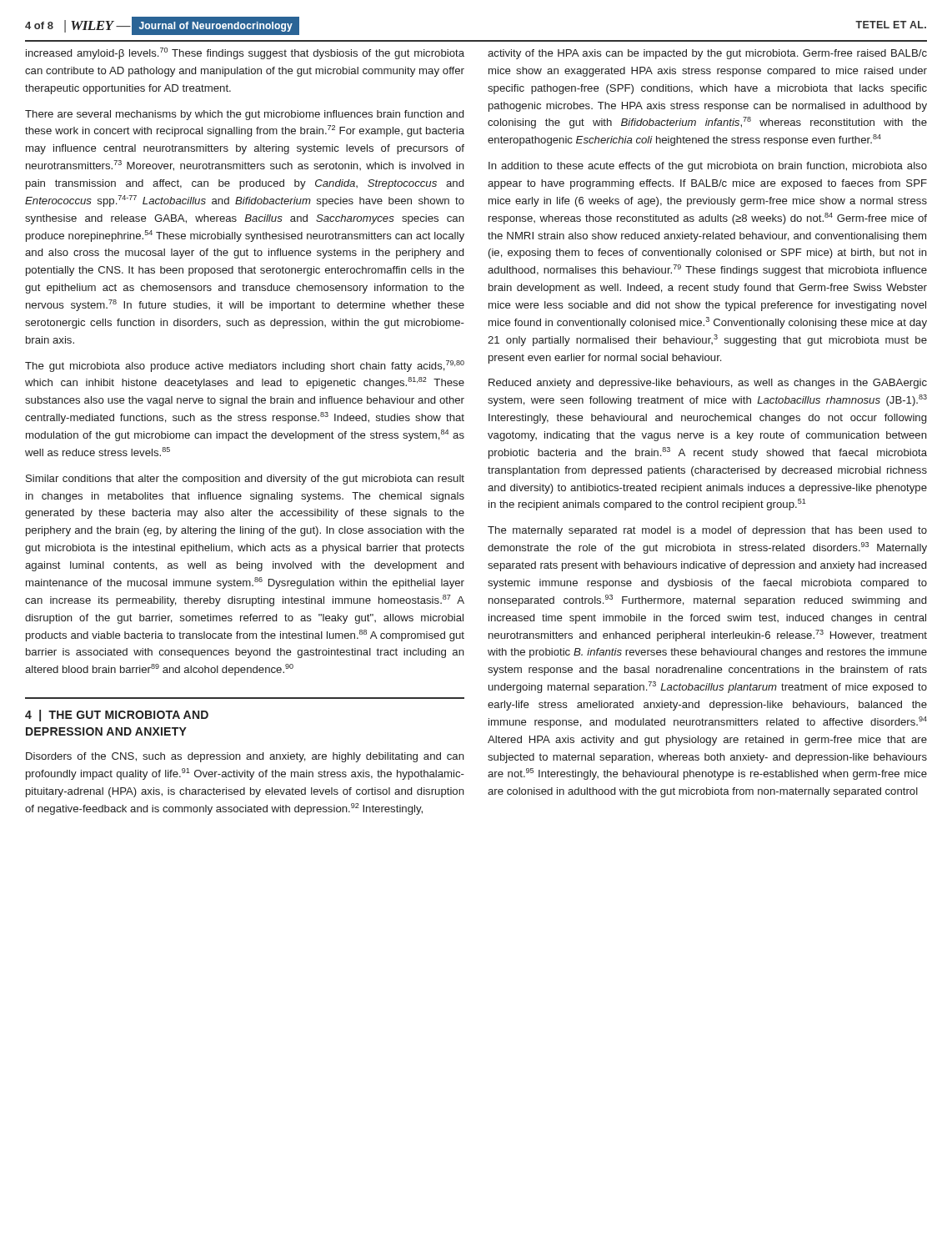Click on the text block containing "There are several mechanisms by which the gut"

(x=245, y=227)
